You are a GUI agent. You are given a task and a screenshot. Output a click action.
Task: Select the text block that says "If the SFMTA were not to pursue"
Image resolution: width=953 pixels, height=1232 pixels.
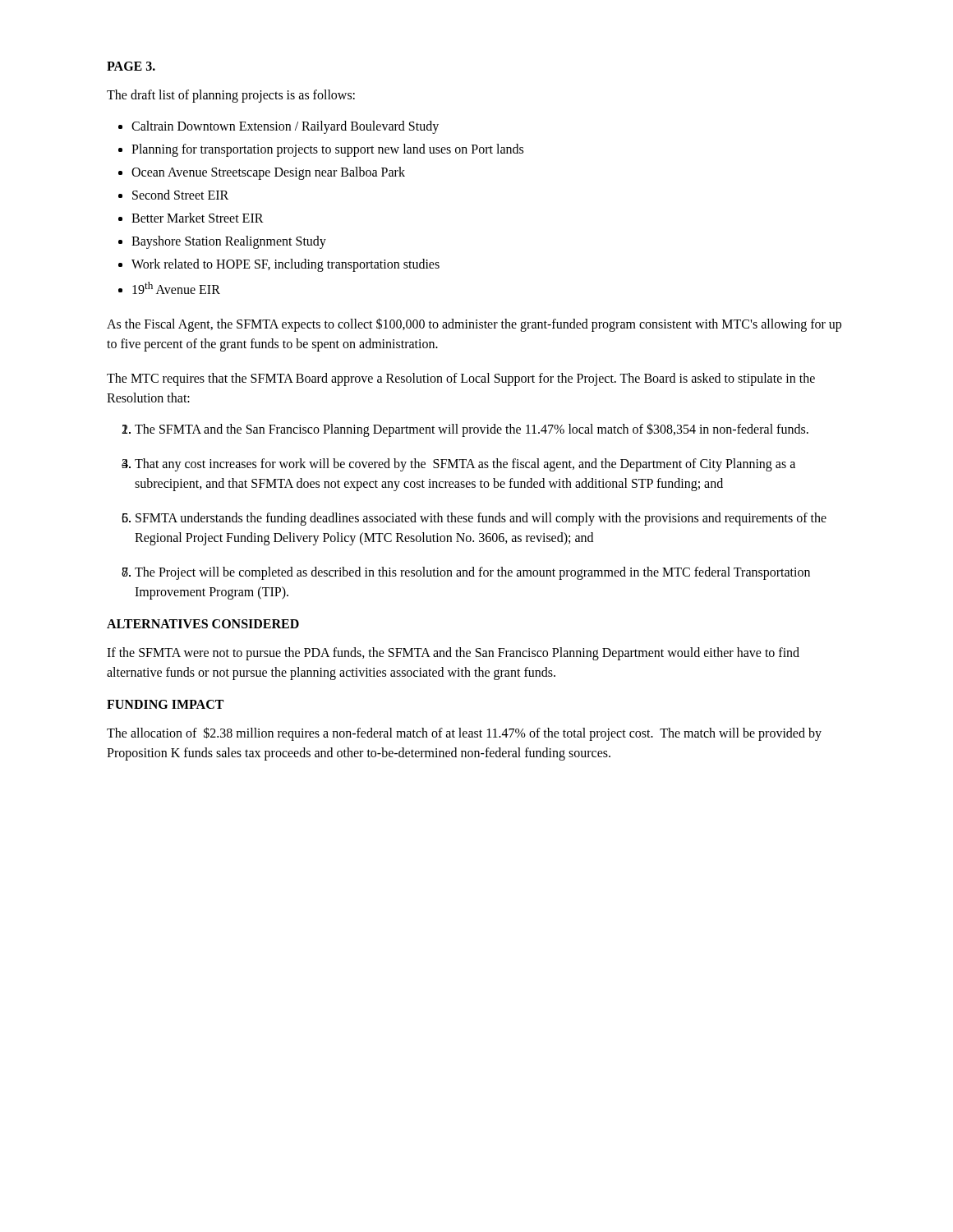453,663
